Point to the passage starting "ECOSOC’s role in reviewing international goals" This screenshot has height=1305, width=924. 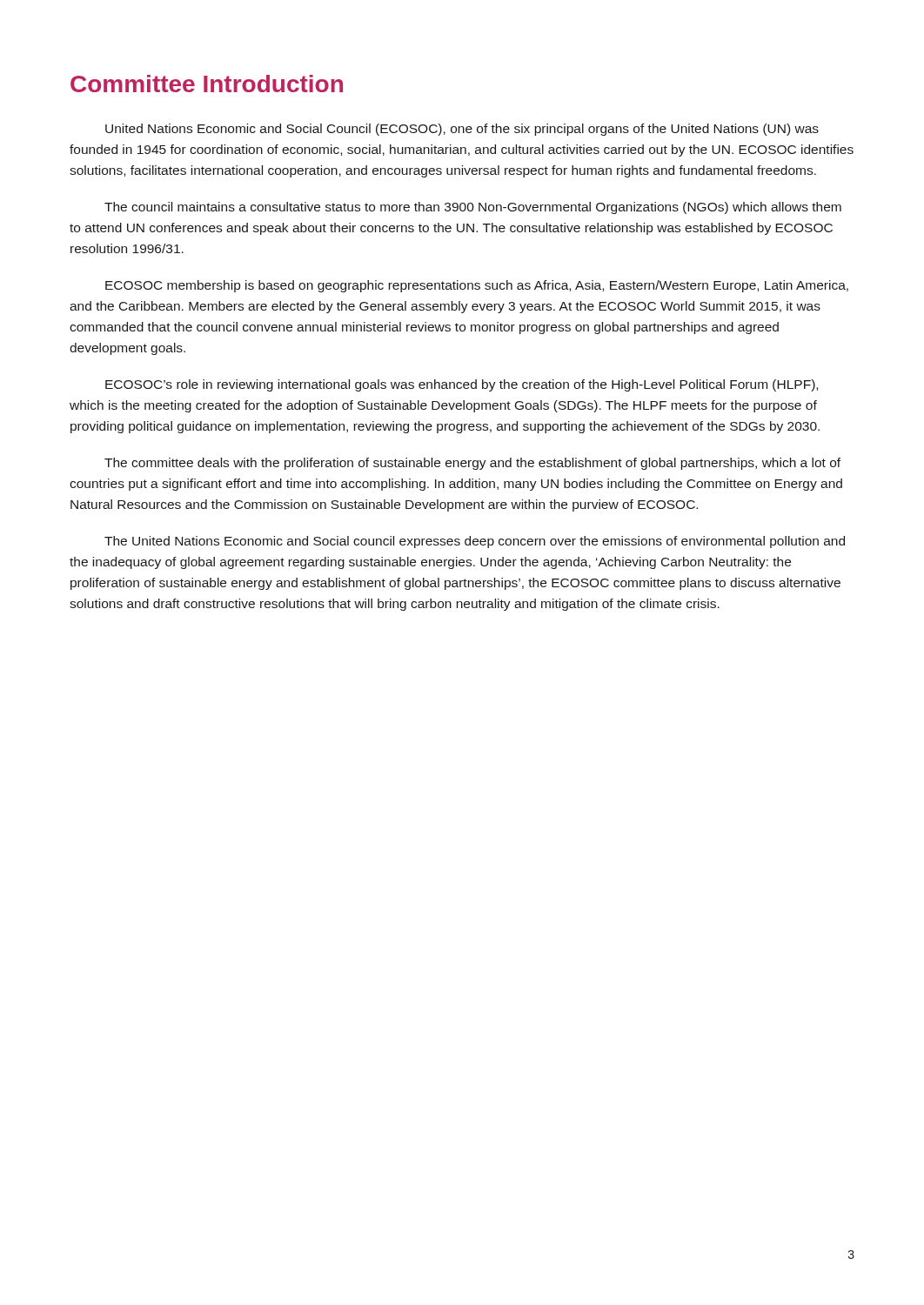pos(445,405)
